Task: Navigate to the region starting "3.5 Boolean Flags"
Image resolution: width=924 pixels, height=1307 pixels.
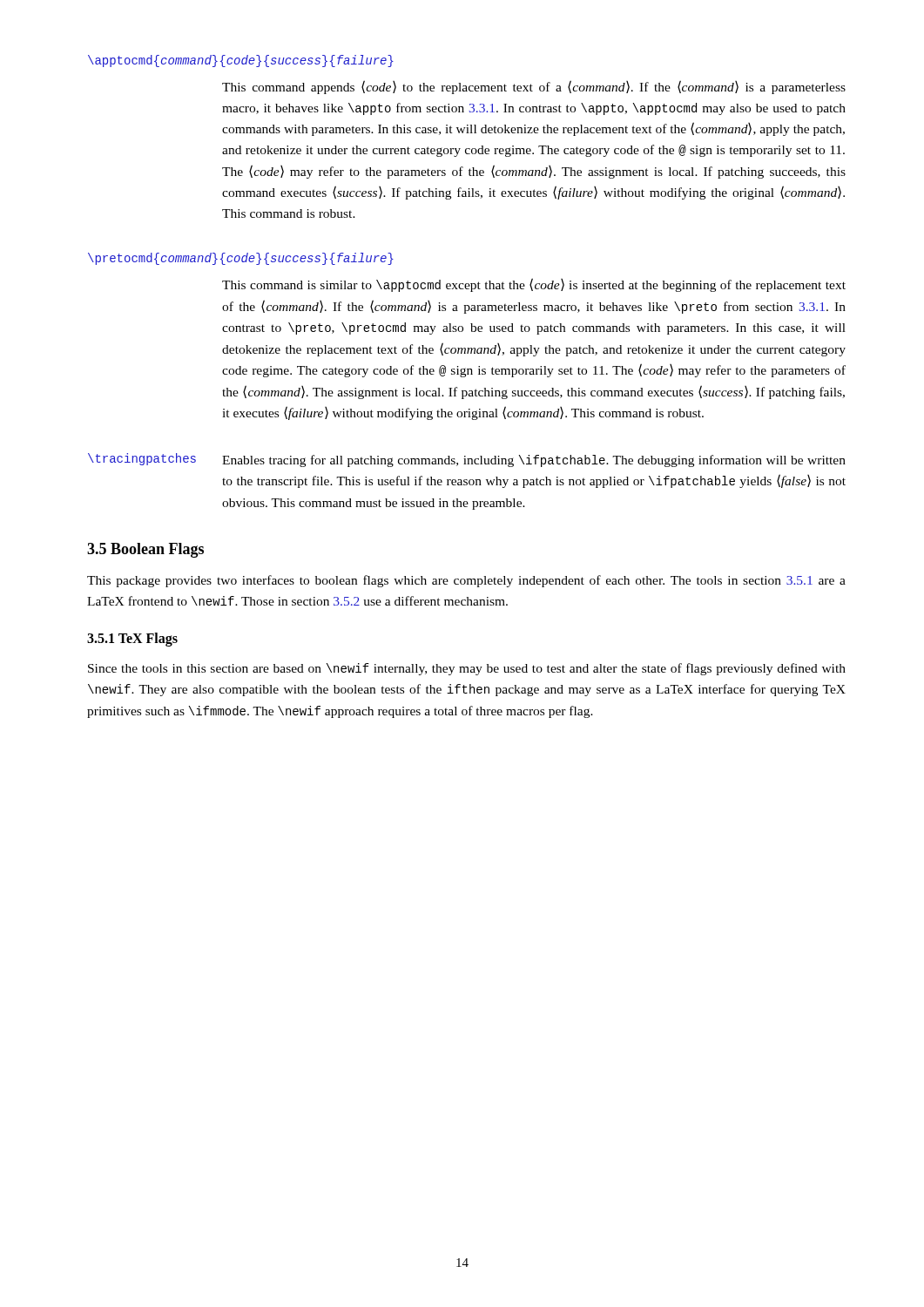Action: [x=146, y=549]
